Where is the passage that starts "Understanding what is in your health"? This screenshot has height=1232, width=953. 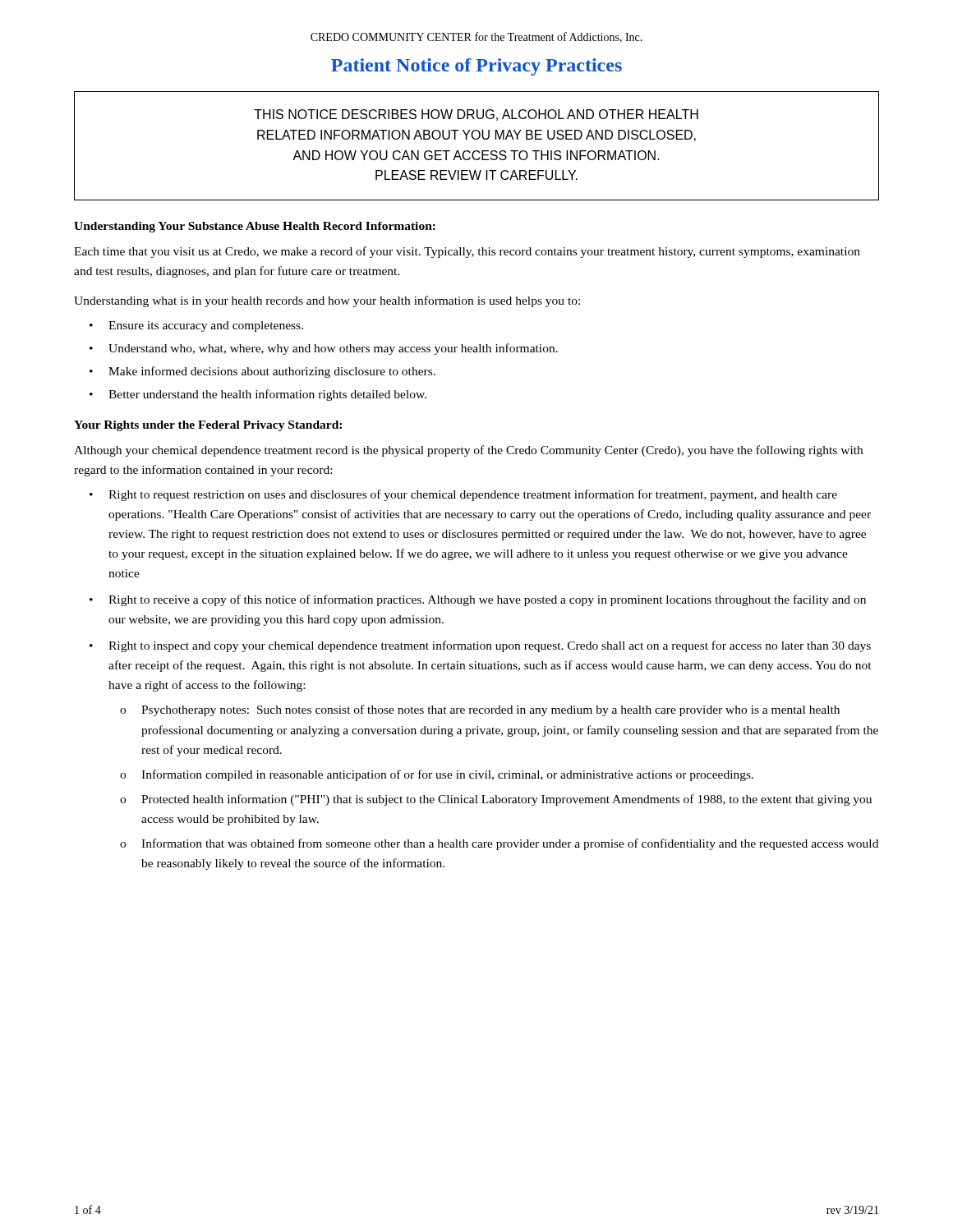click(x=328, y=300)
